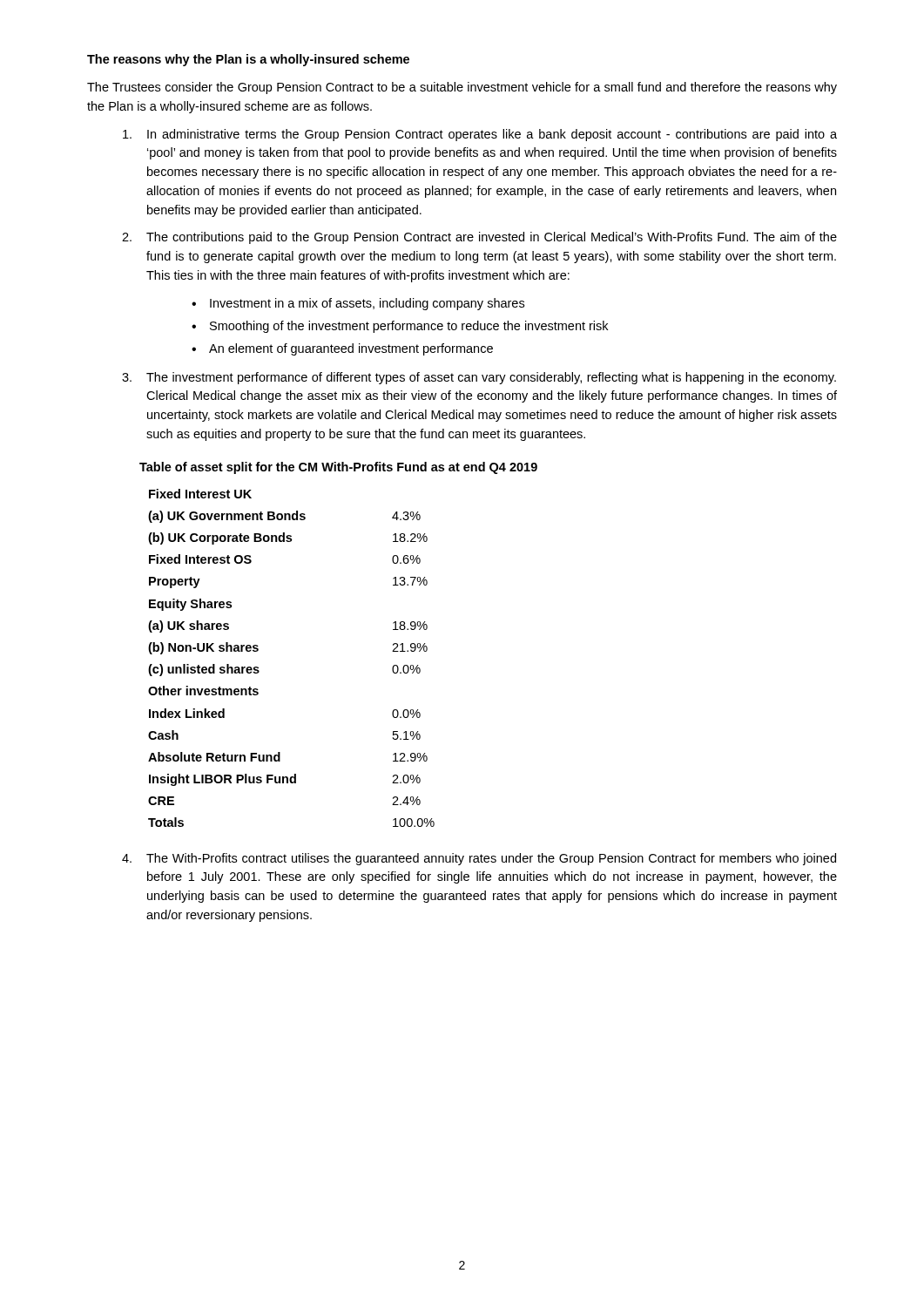Viewport: 924px width, 1307px height.
Task: Find the list item that says "• An element of guaranteed investment performance"
Action: tap(342, 349)
